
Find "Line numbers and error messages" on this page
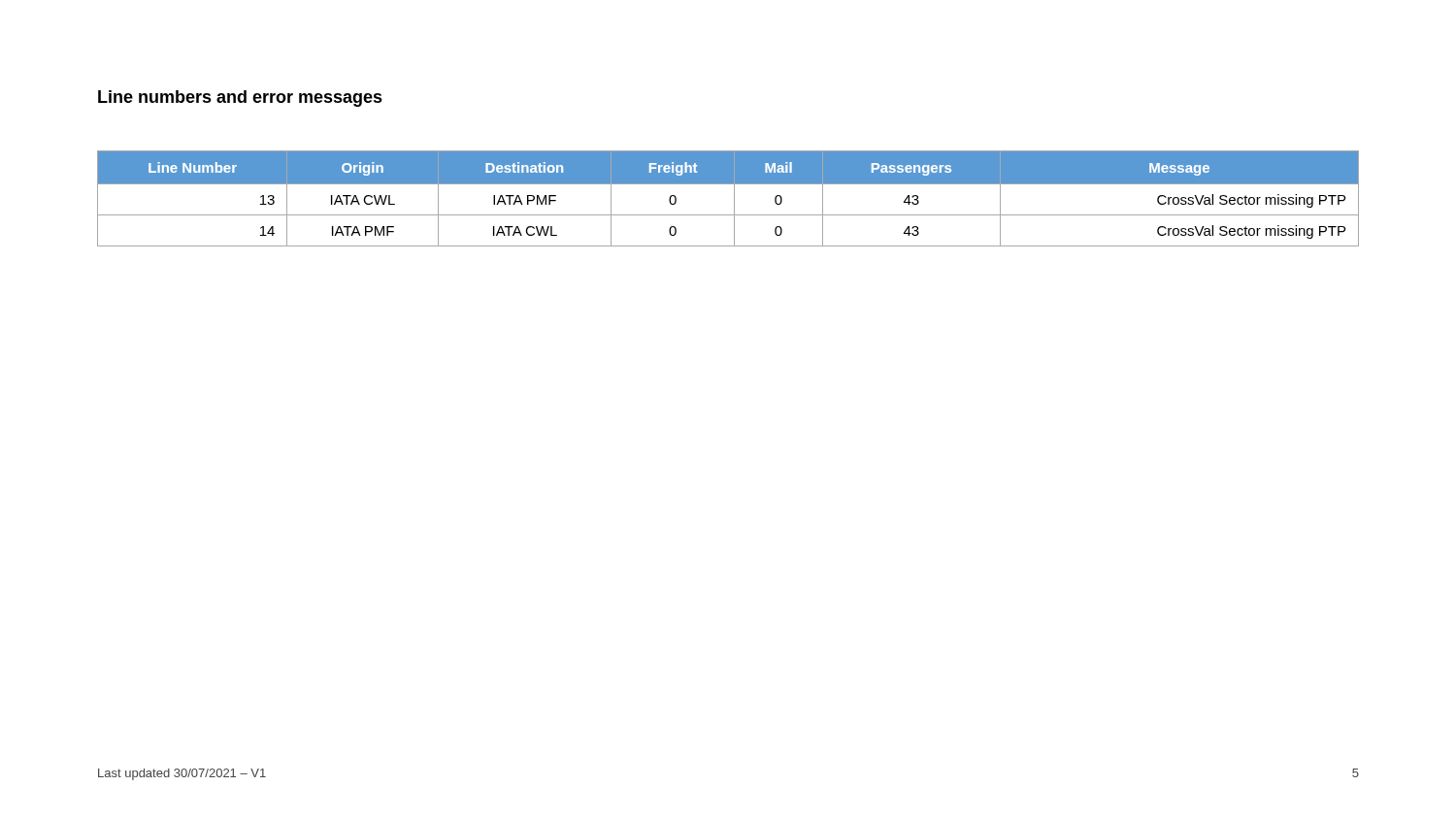click(x=240, y=97)
